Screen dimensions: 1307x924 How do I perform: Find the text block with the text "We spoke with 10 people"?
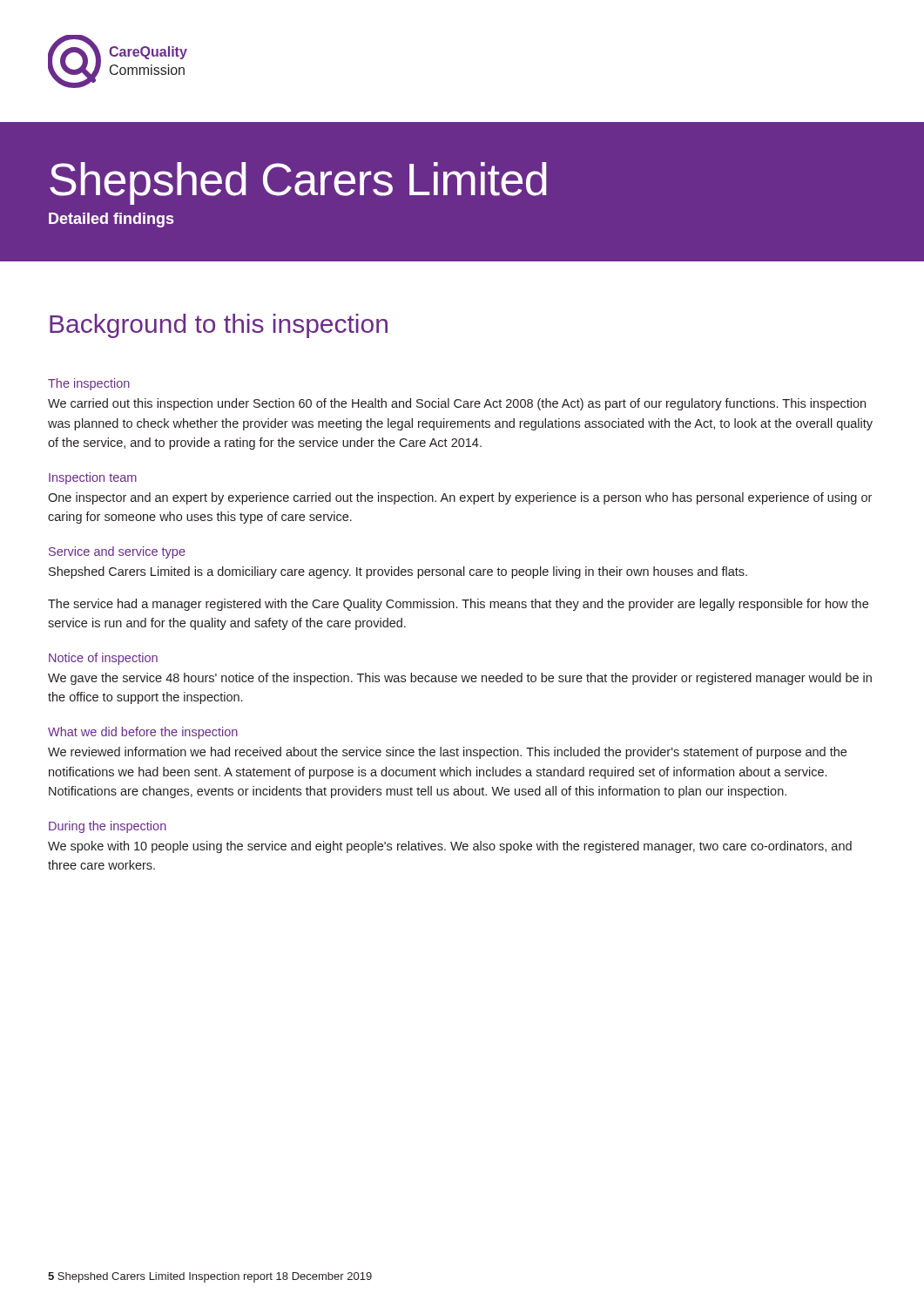[450, 856]
